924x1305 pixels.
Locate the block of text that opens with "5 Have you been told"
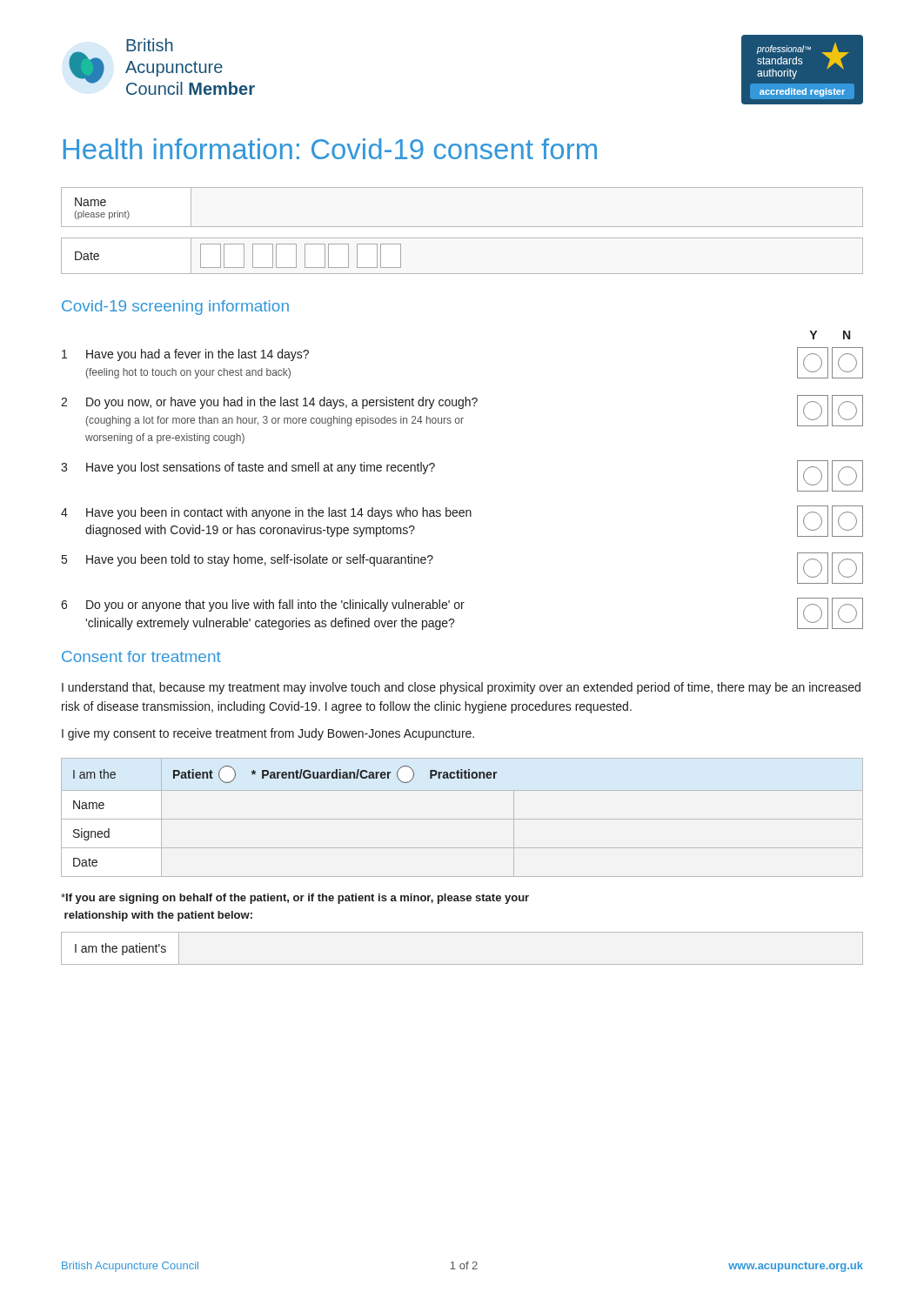click(251, 563)
